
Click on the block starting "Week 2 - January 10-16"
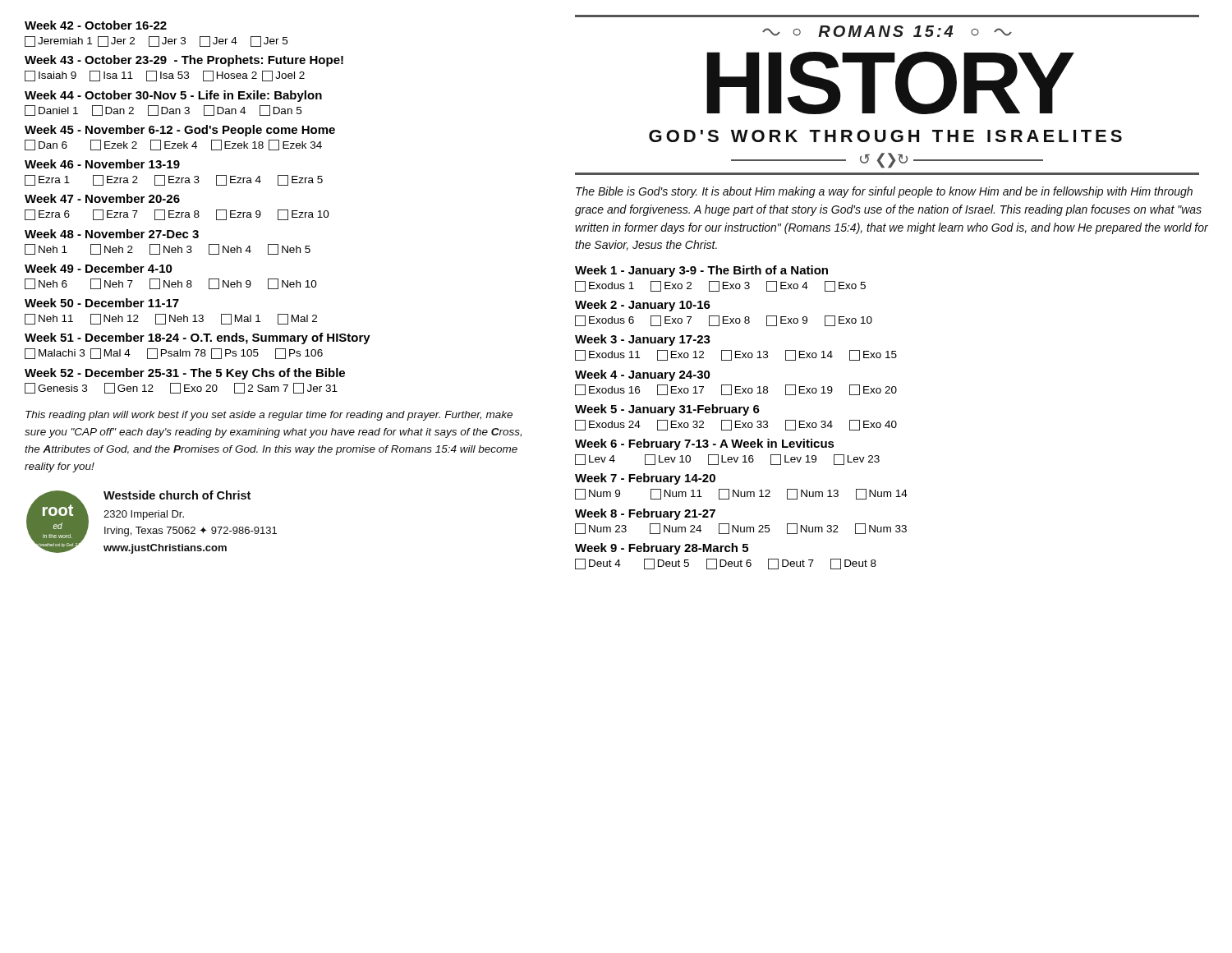(643, 305)
